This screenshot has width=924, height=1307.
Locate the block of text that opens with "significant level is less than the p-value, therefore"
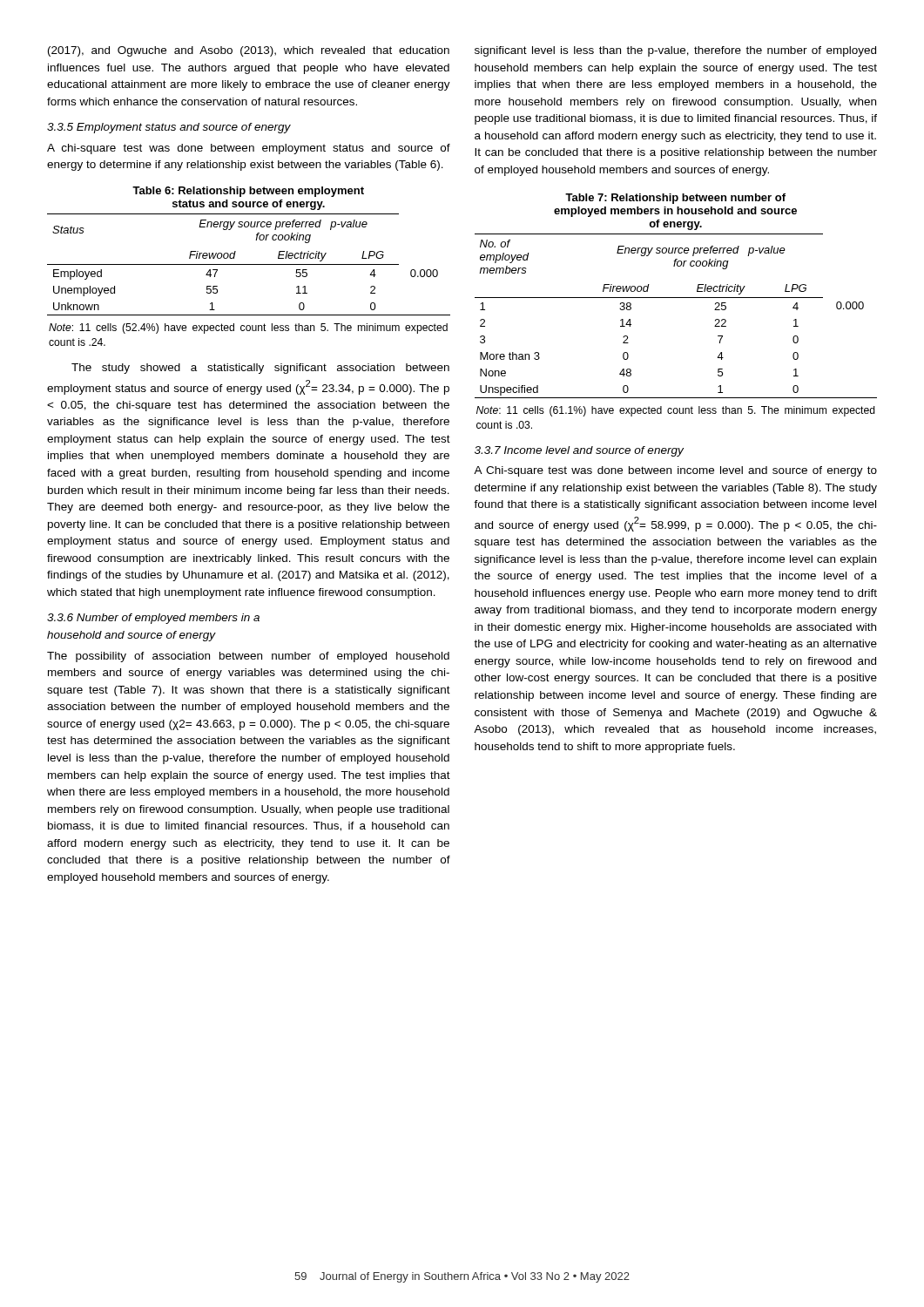point(676,110)
